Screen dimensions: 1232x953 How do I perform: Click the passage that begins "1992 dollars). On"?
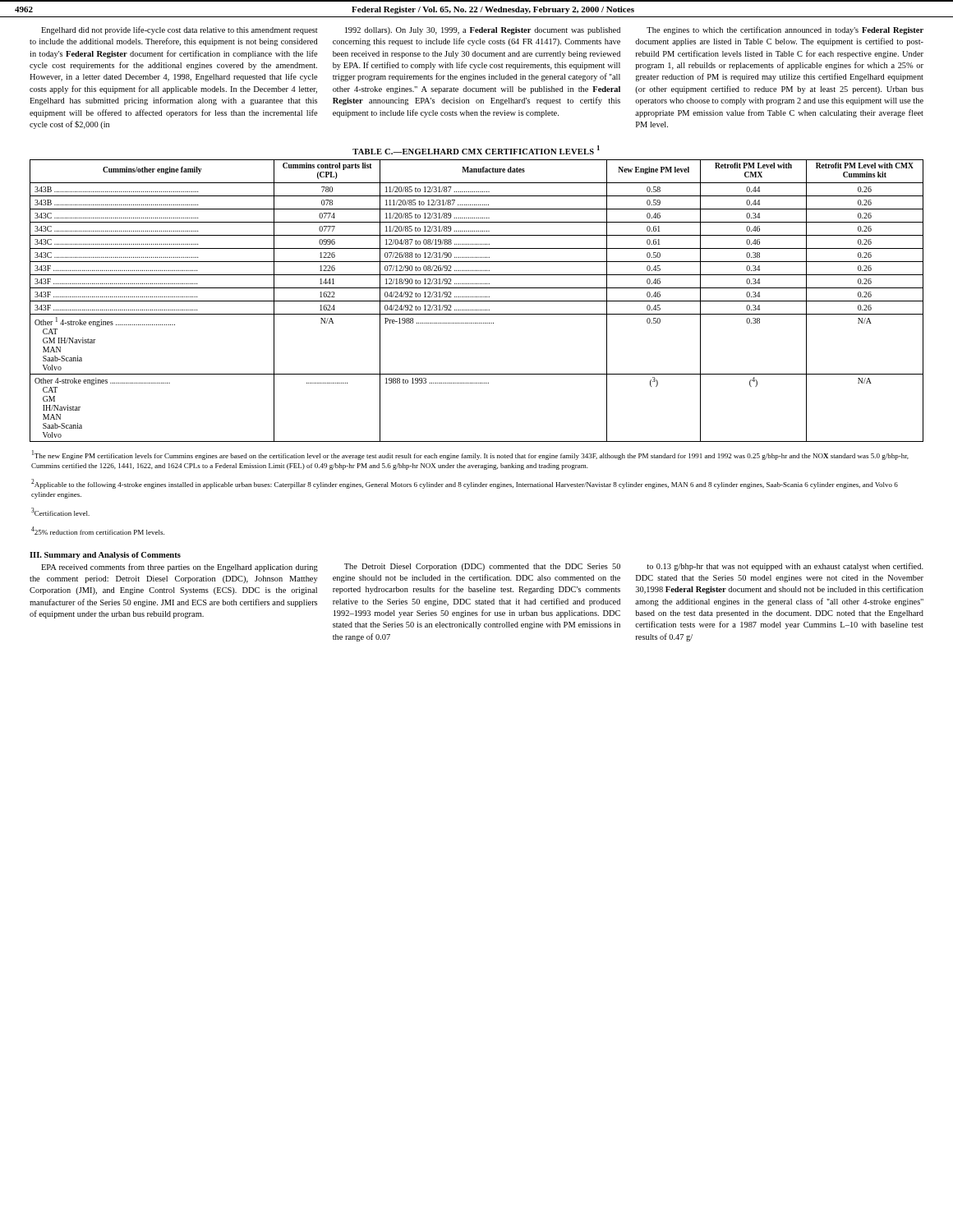pyautogui.click(x=477, y=72)
